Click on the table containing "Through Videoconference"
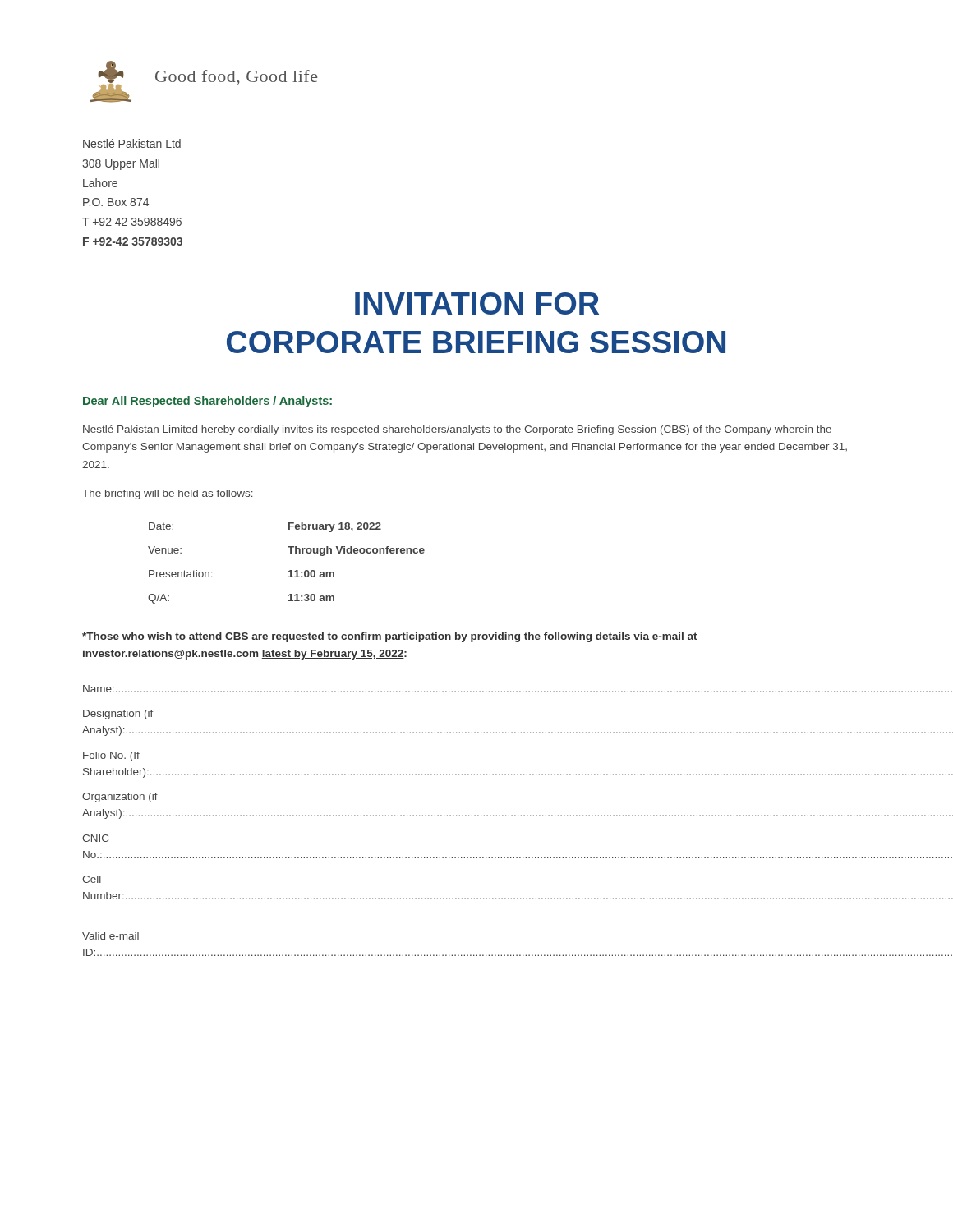 click(509, 561)
